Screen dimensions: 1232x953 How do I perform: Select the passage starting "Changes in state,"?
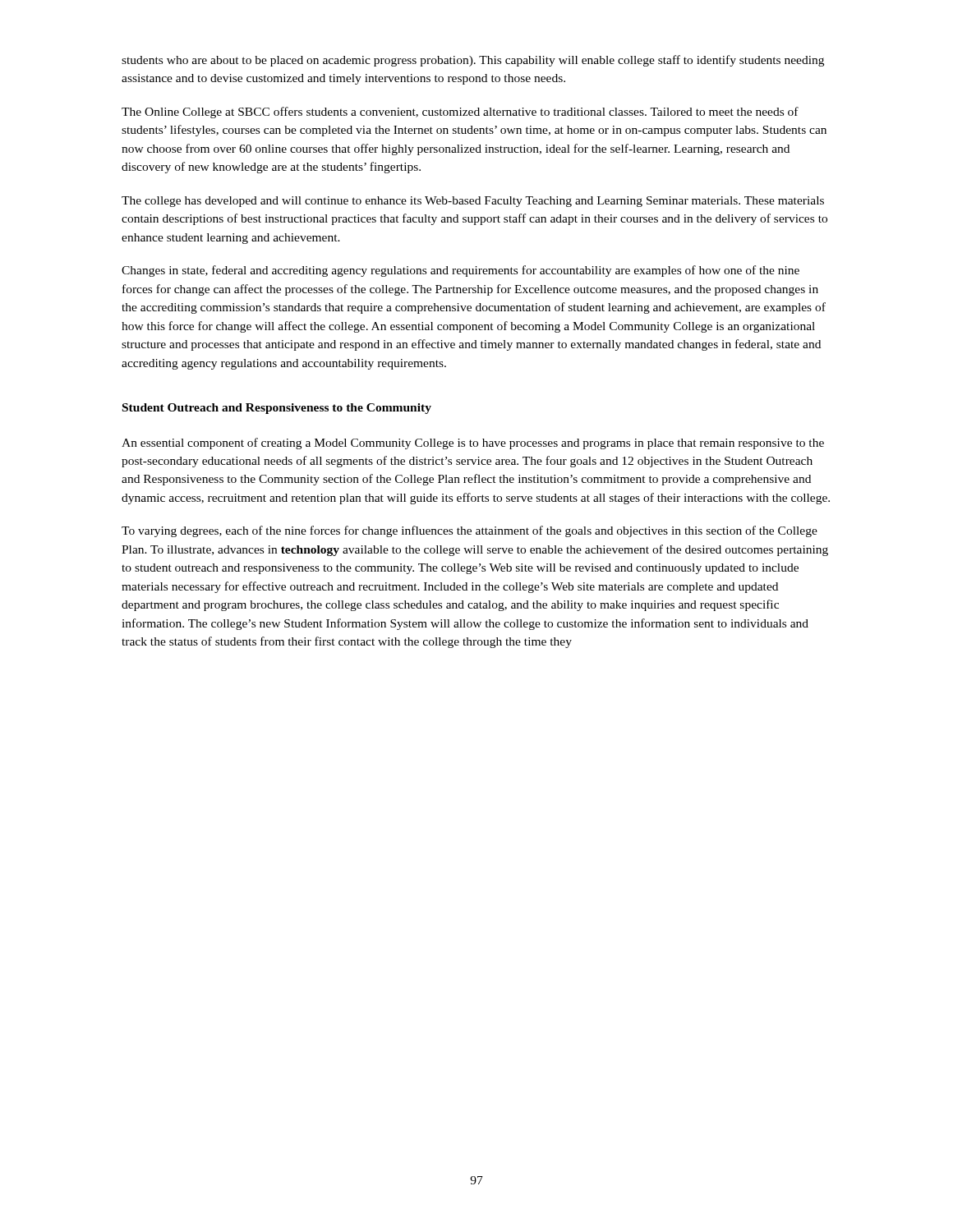pyautogui.click(x=474, y=316)
